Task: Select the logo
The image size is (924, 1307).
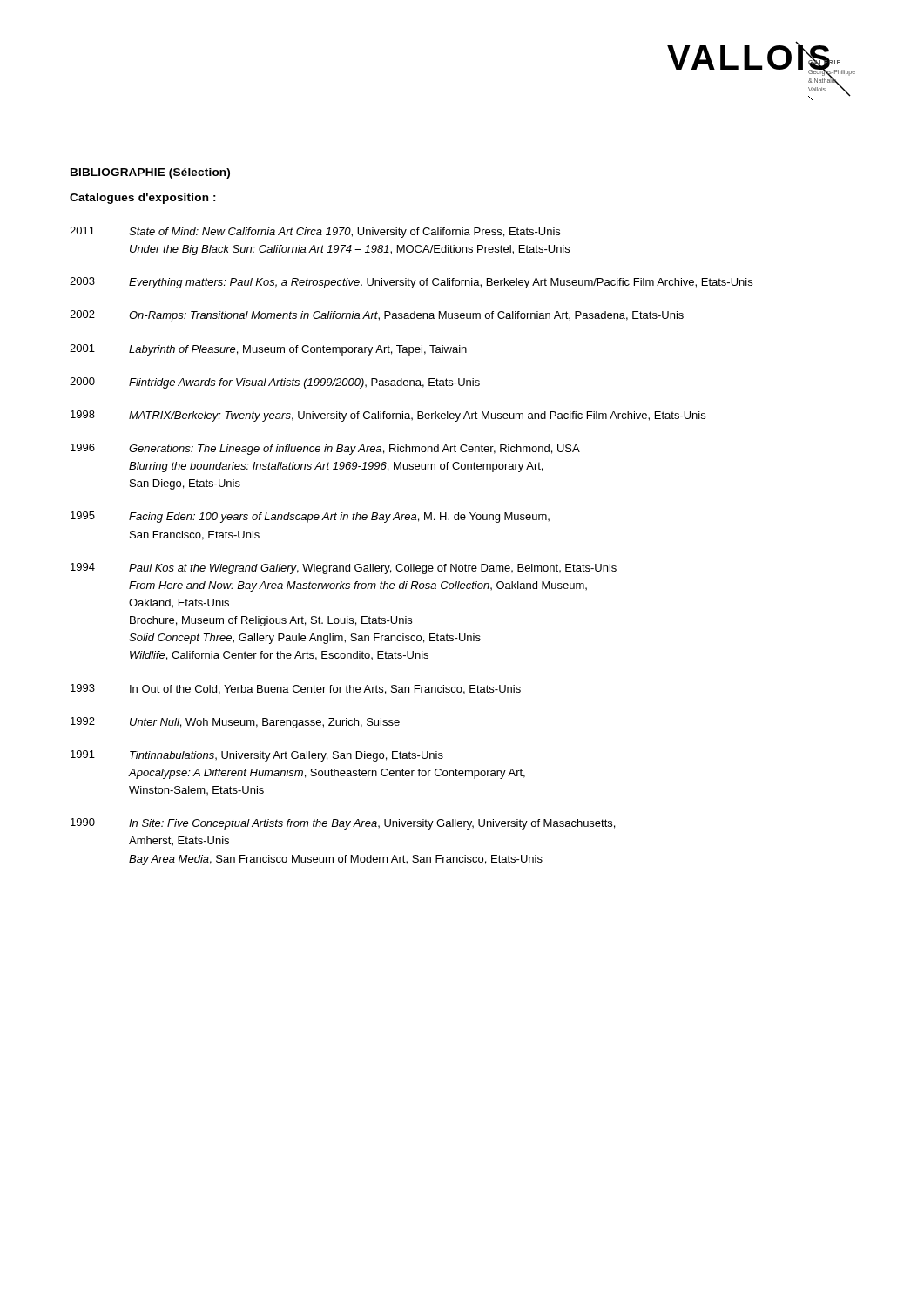Action: pos(772,78)
